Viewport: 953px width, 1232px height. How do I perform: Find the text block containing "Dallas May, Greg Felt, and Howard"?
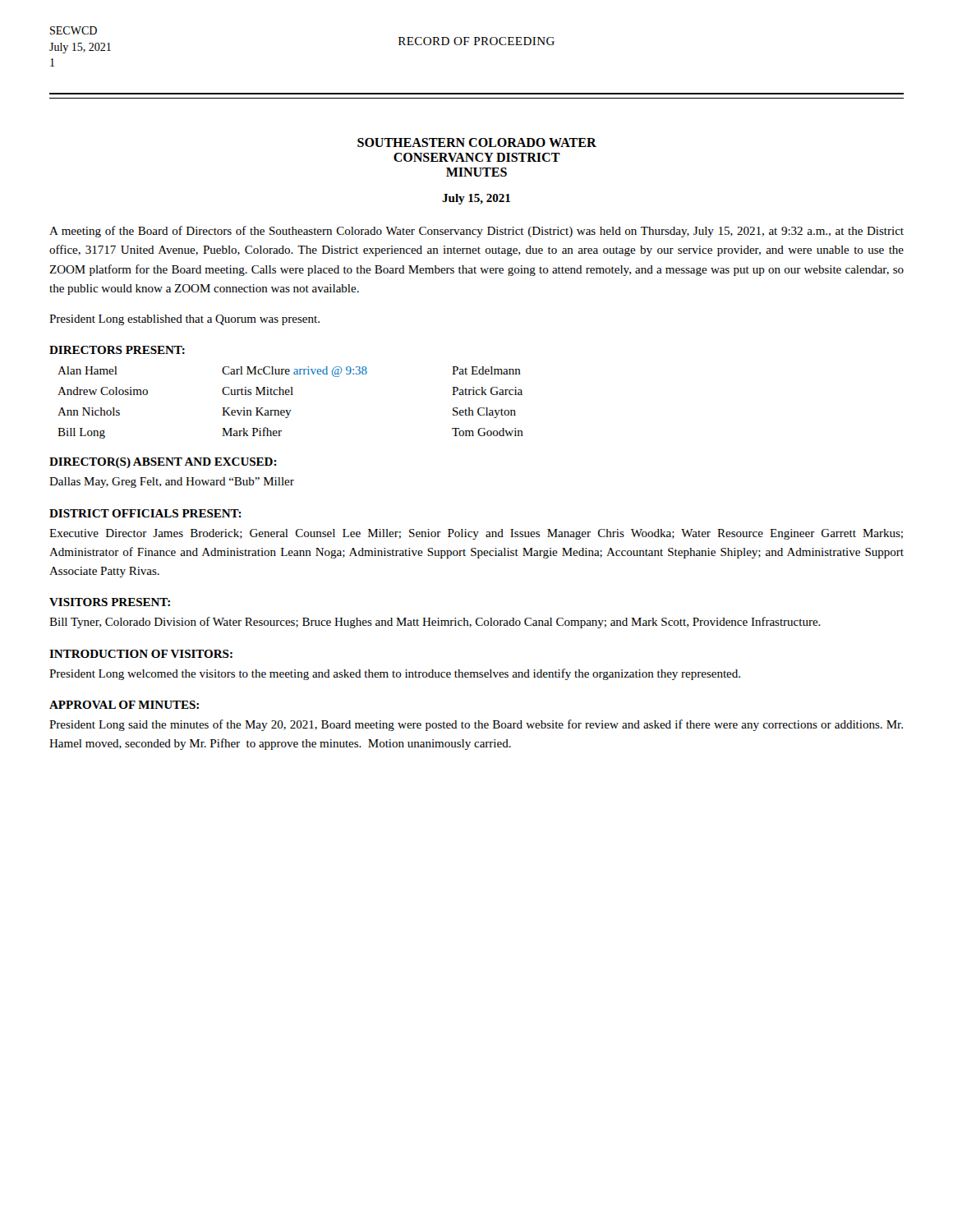[x=172, y=482]
